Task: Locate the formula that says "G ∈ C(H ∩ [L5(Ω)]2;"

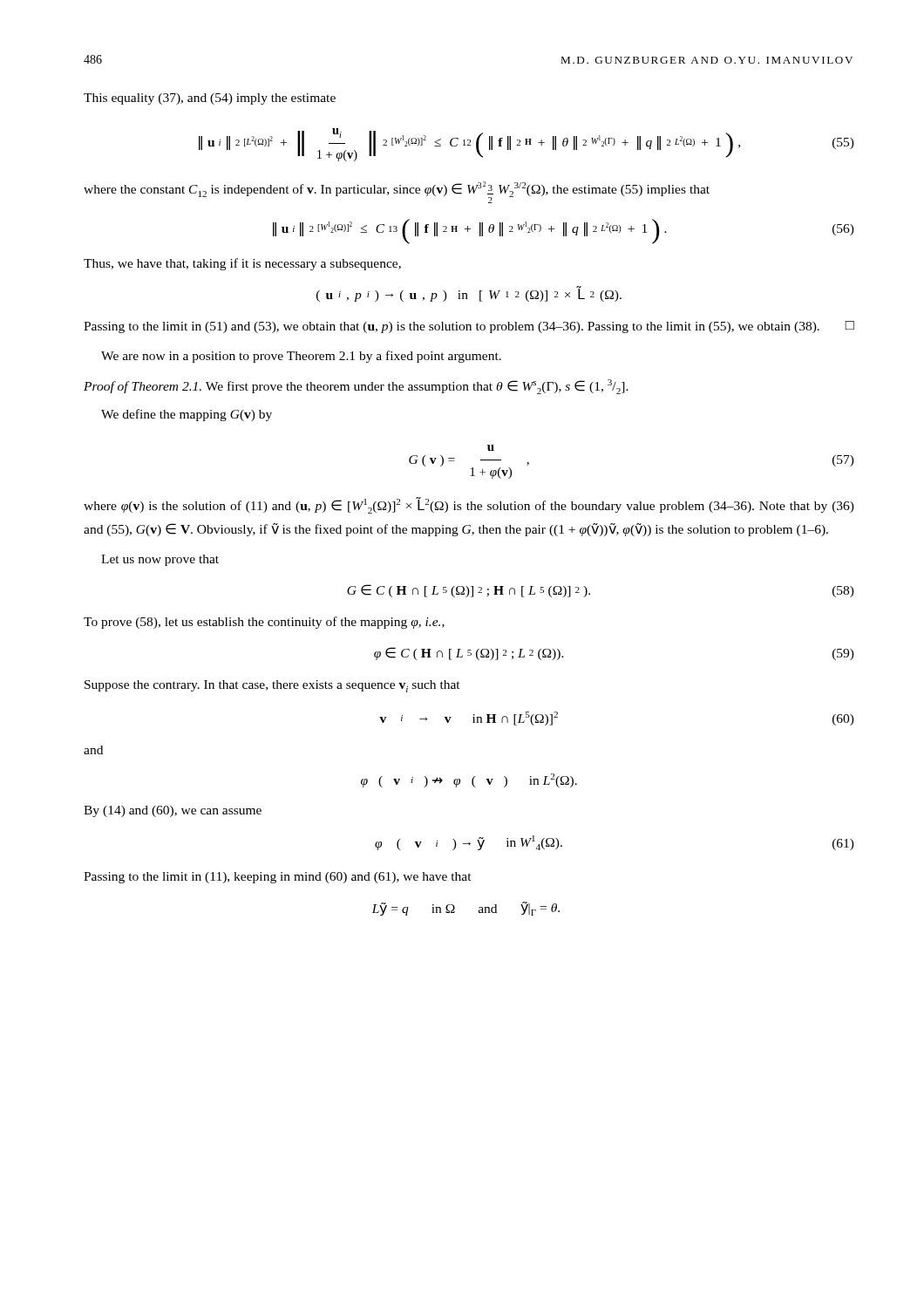Action: [468, 591]
